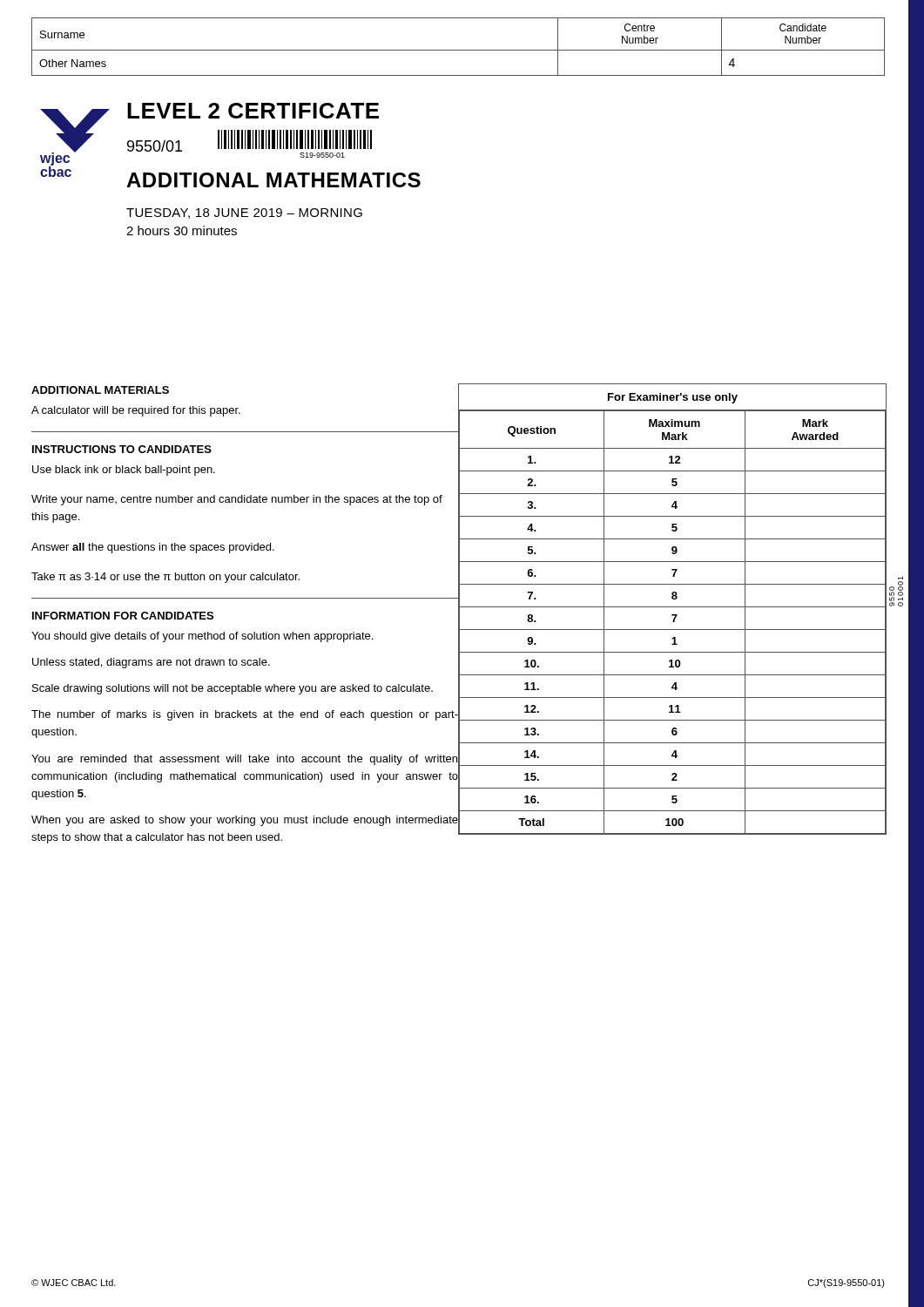Click on the table containing "Mark Awarded"
This screenshot has width=924, height=1307.
pyautogui.click(x=672, y=609)
